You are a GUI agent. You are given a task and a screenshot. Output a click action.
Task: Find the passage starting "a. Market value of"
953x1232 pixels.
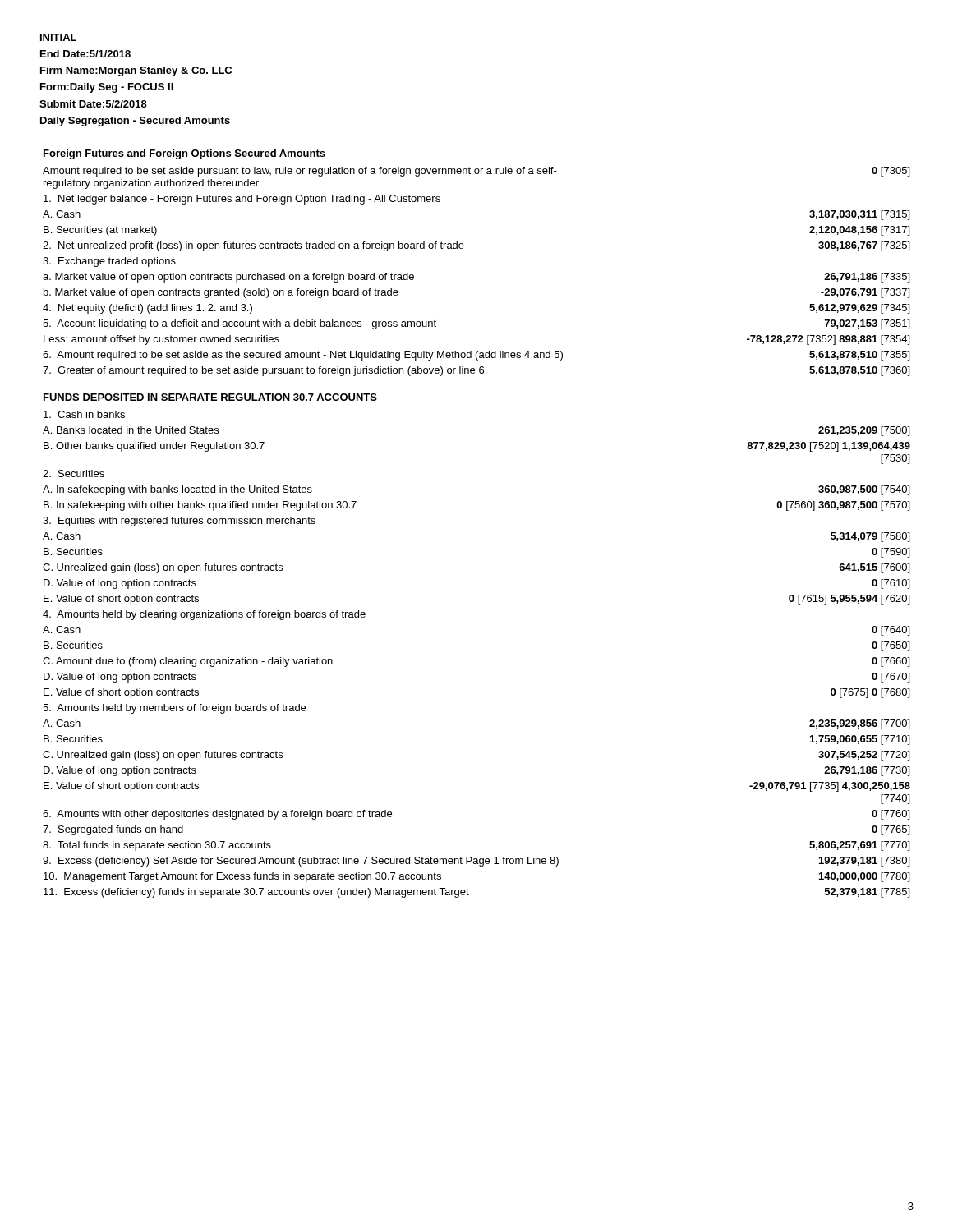click(x=229, y=276)
